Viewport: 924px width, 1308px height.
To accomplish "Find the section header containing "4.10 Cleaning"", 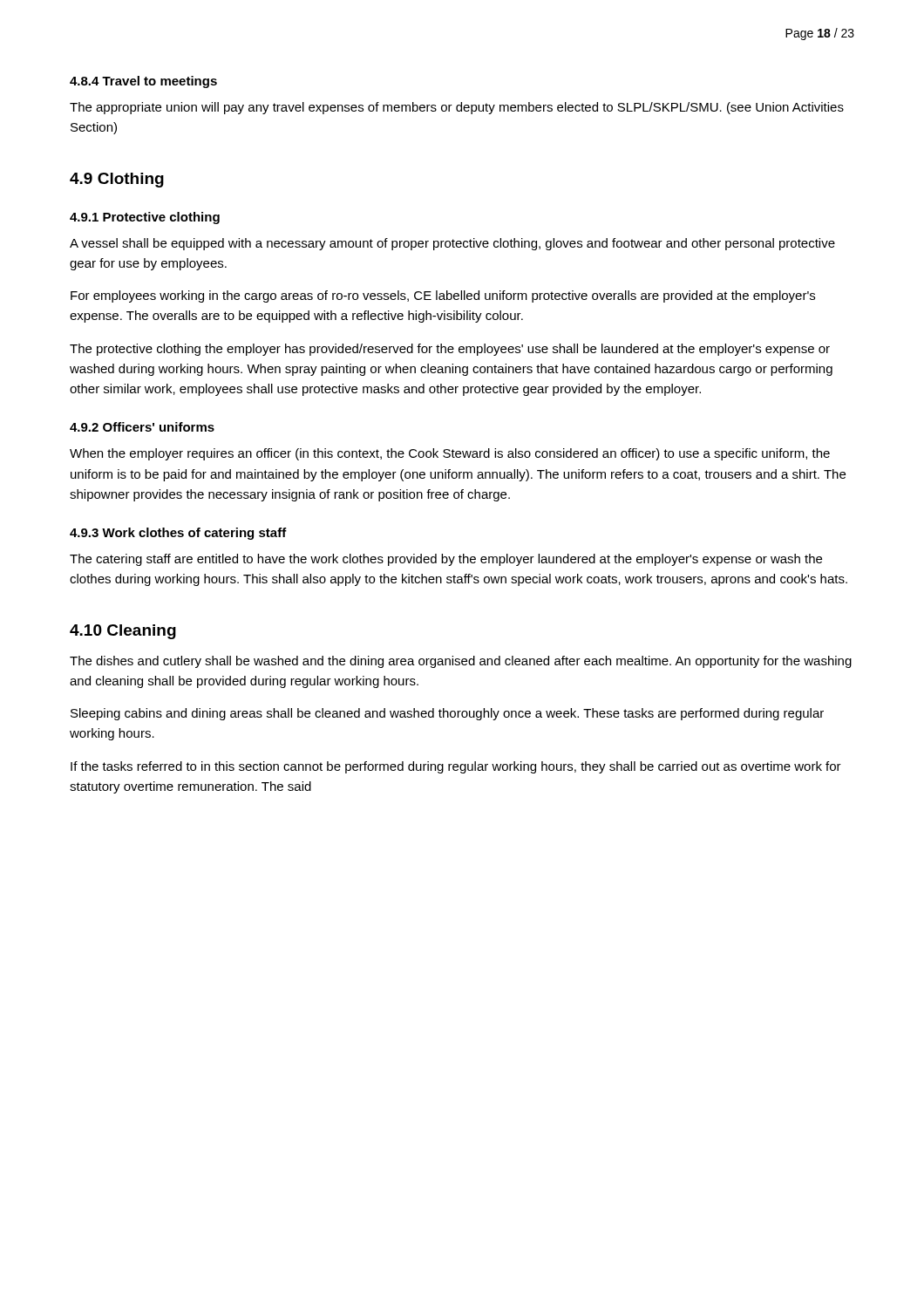I will tap(123, 630).
